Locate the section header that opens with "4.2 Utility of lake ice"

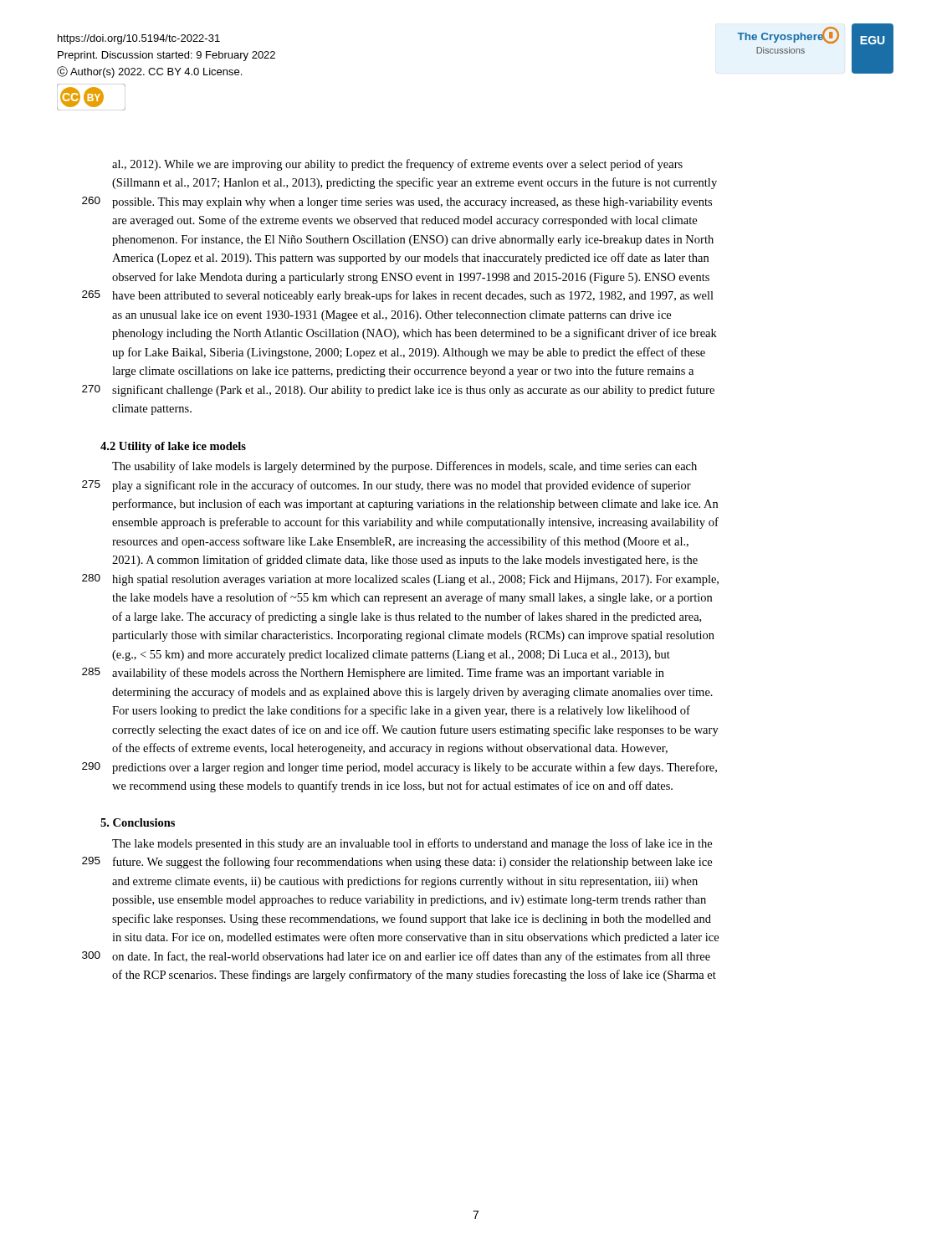(x=173, y=447)
